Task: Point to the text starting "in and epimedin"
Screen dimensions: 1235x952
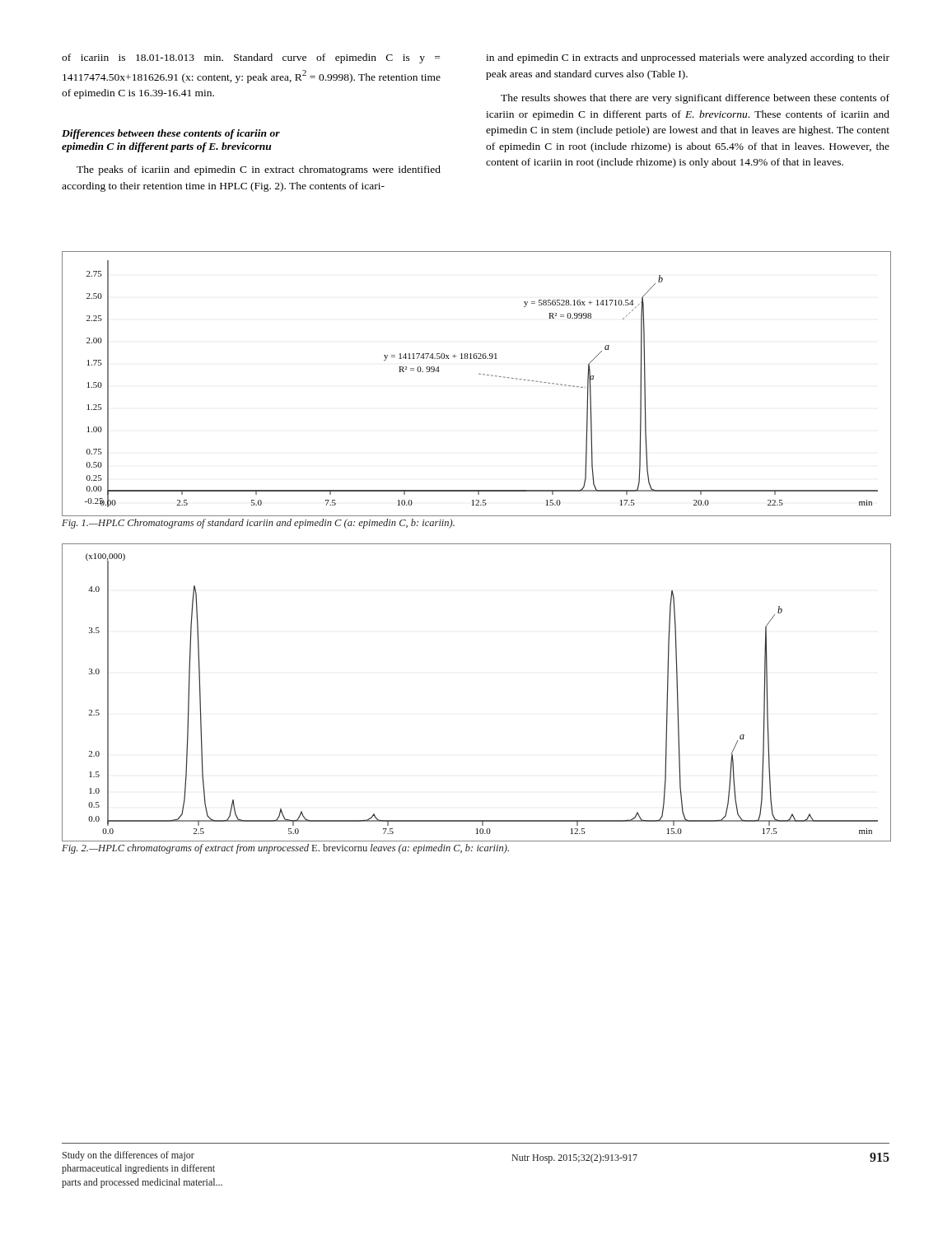Action: (688, 65)
